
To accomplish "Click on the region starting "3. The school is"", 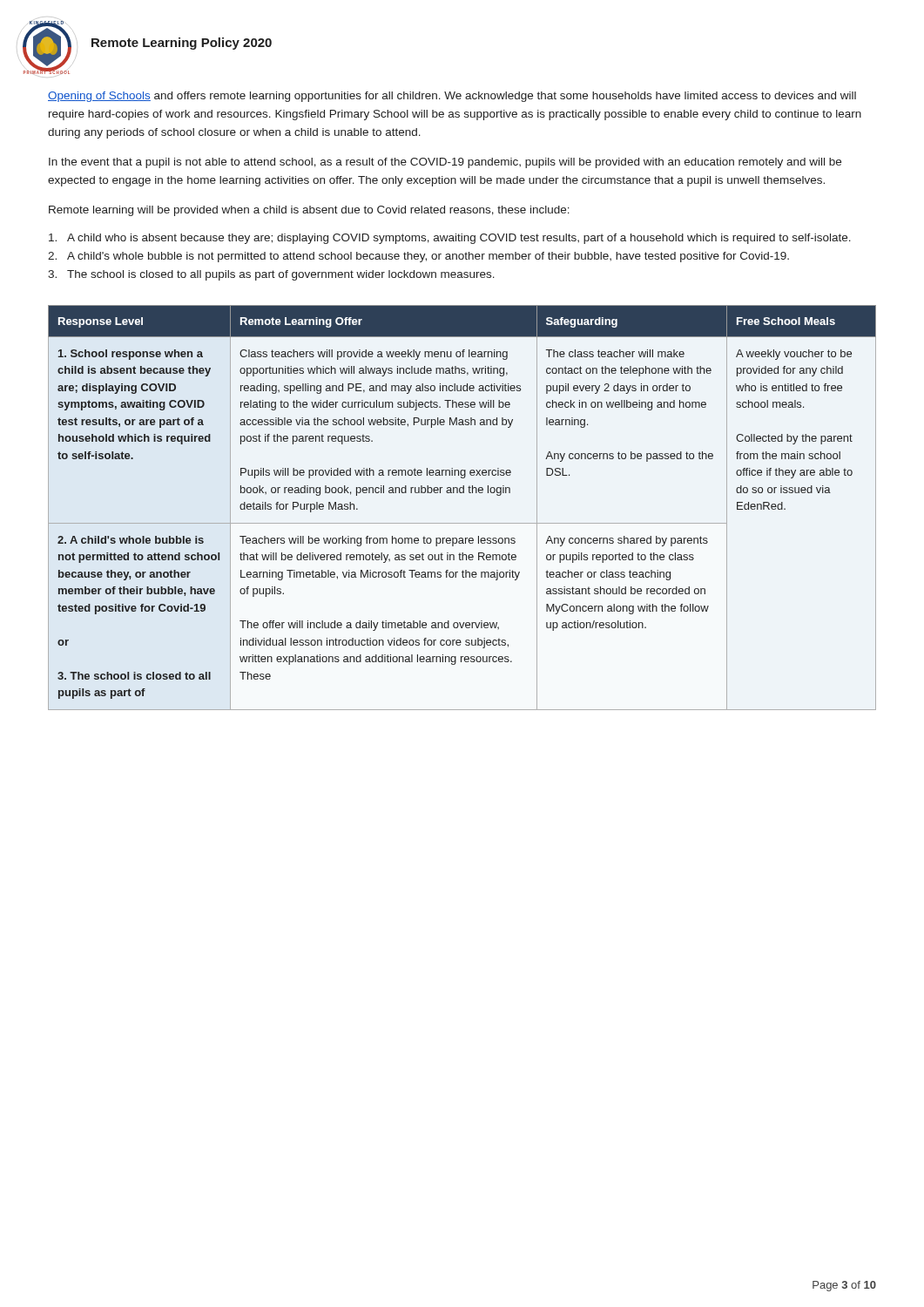I will (462, 274).
